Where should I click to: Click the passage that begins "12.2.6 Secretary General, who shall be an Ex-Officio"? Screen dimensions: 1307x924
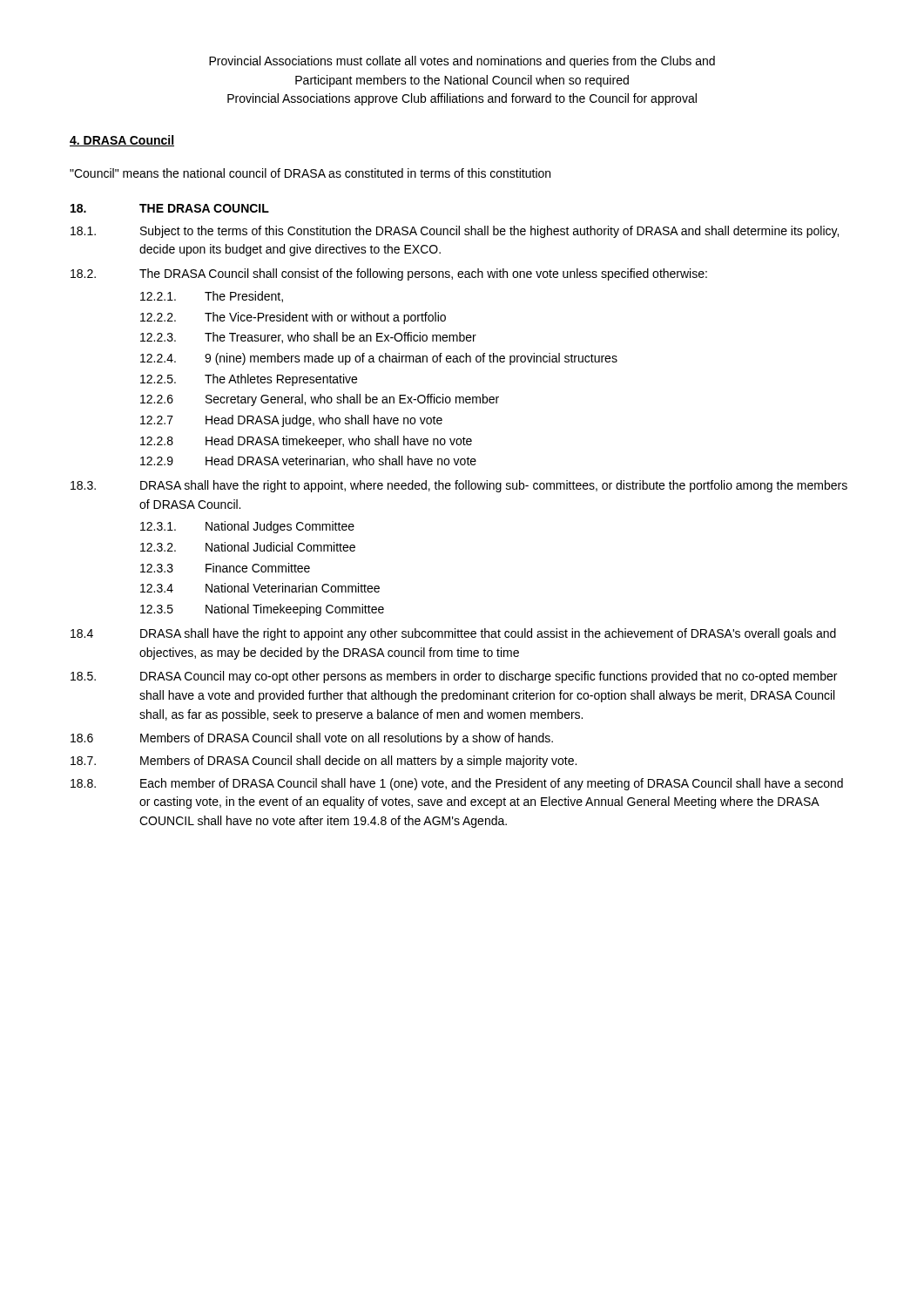coord(319,400)
